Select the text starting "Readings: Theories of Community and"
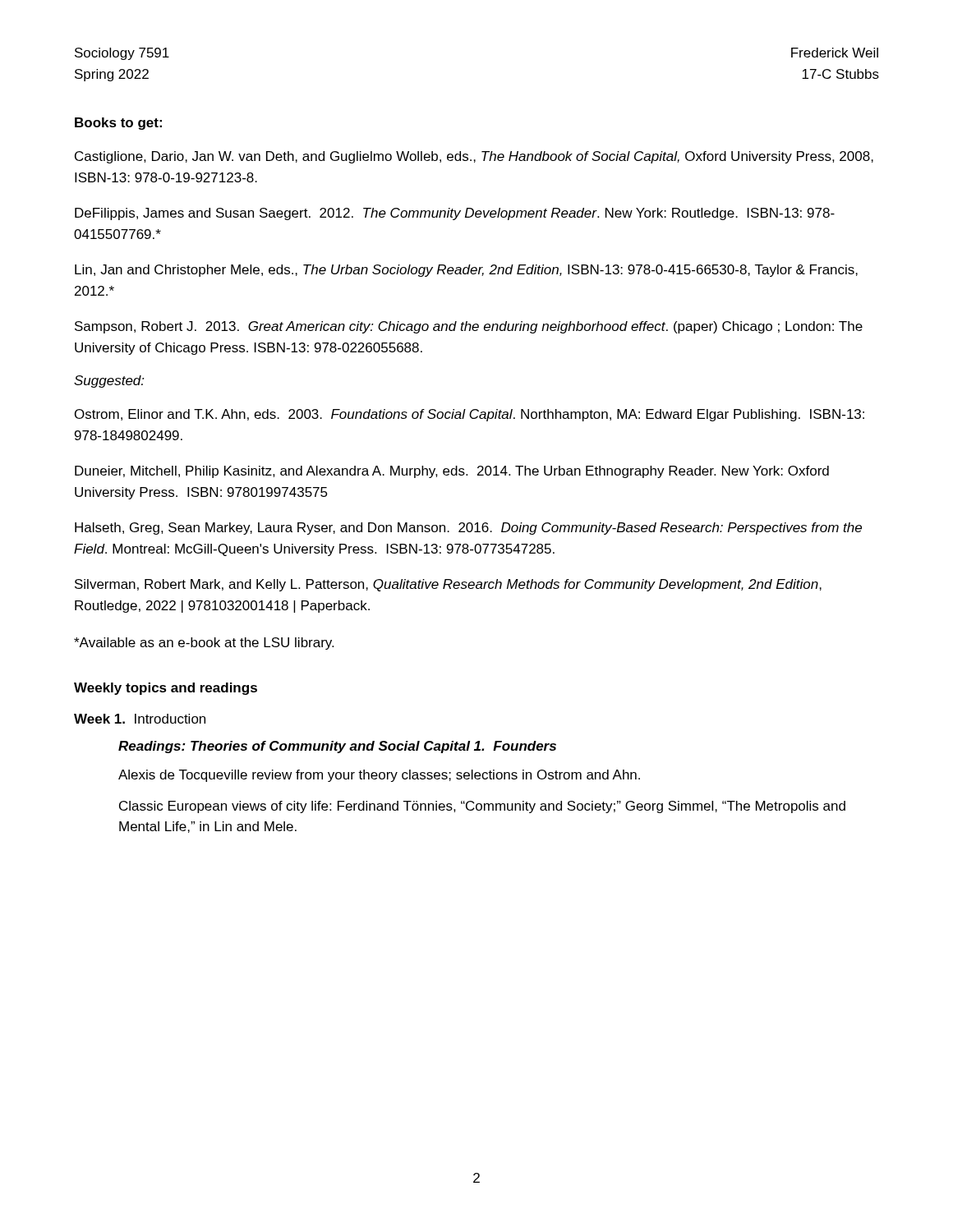 point(338,746)
